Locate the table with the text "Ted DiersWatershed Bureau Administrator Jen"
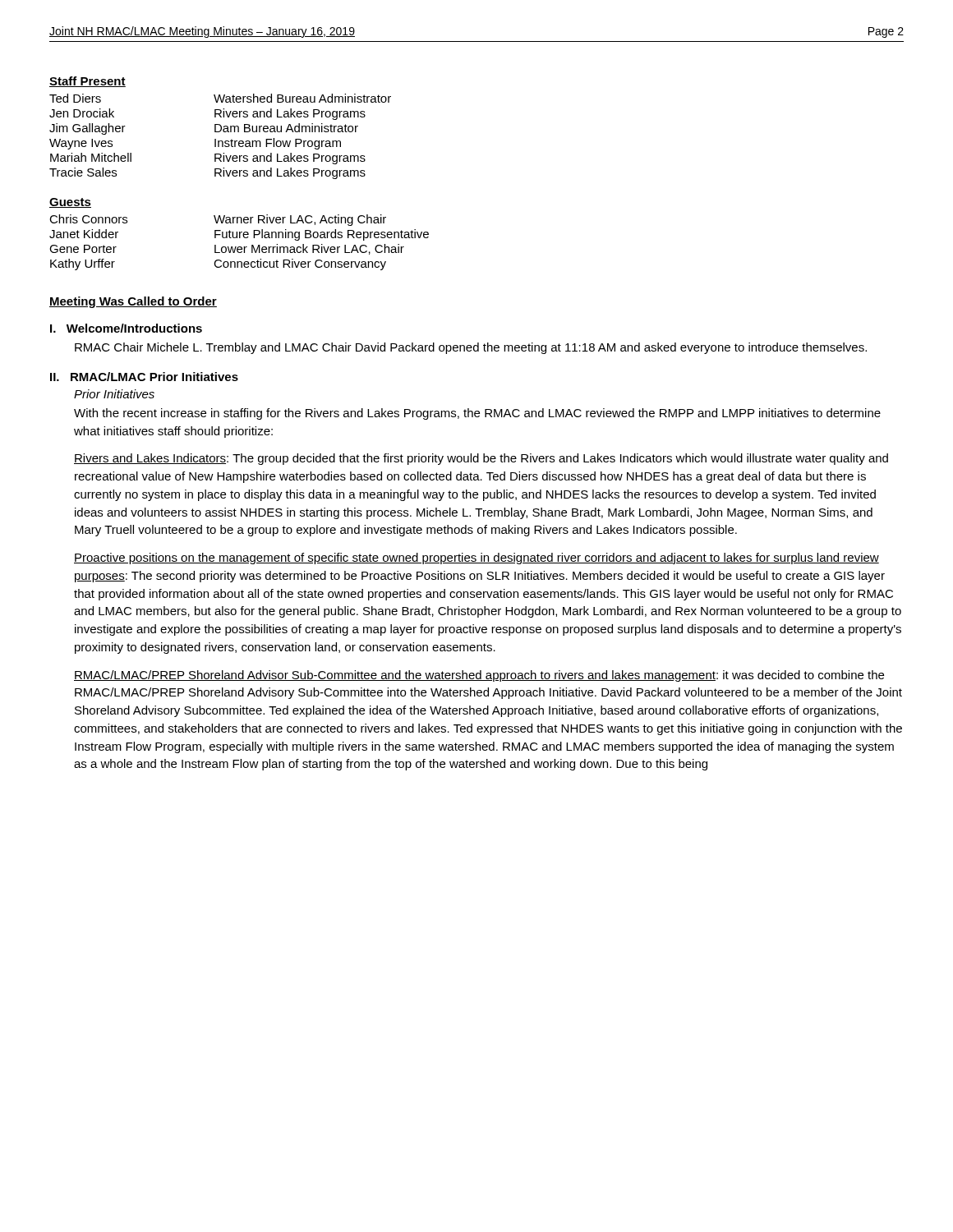This screenshot has height=1232, width=953. click(x=476, y=136)
